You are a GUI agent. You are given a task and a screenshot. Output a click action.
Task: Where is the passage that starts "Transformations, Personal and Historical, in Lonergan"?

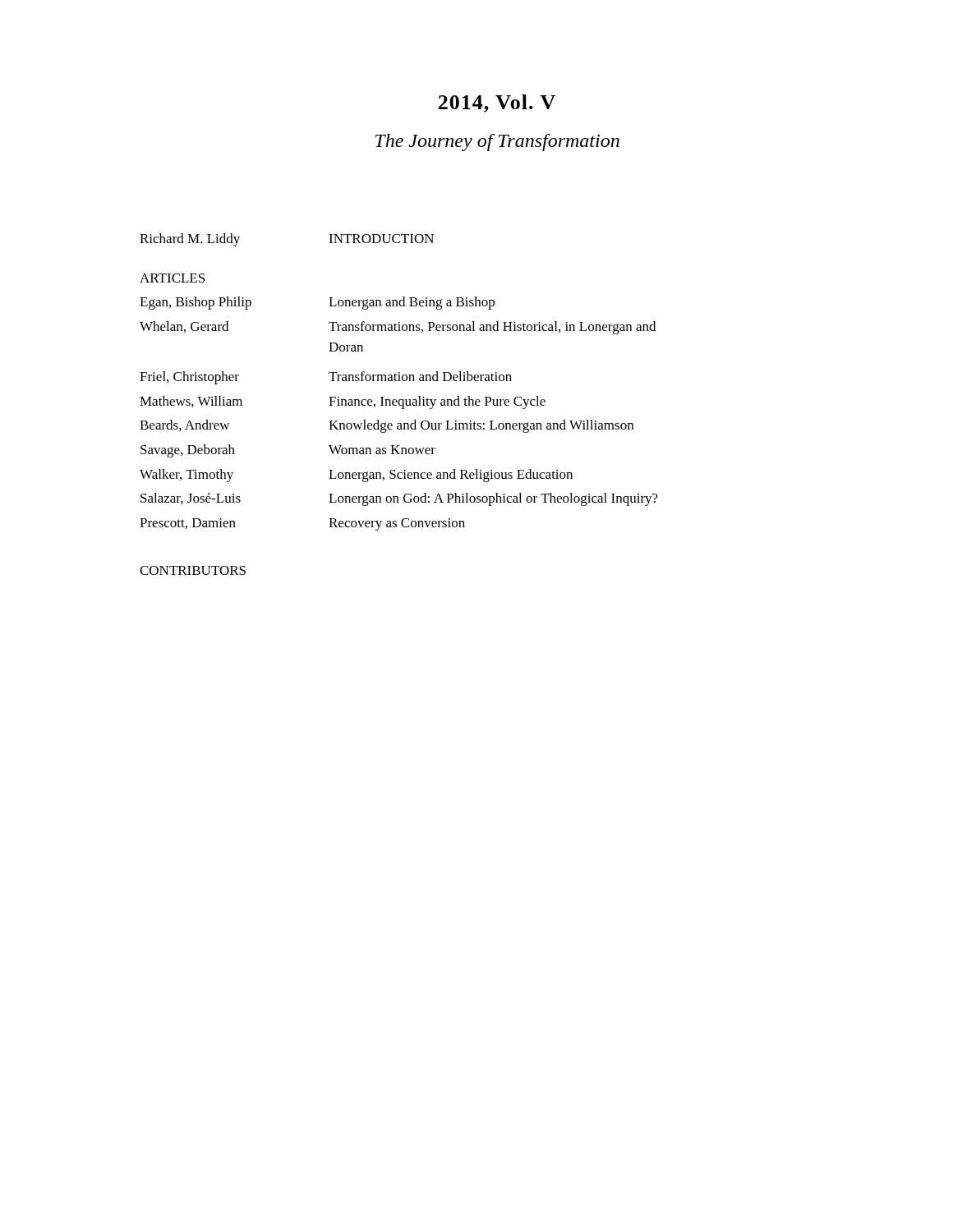492,337
